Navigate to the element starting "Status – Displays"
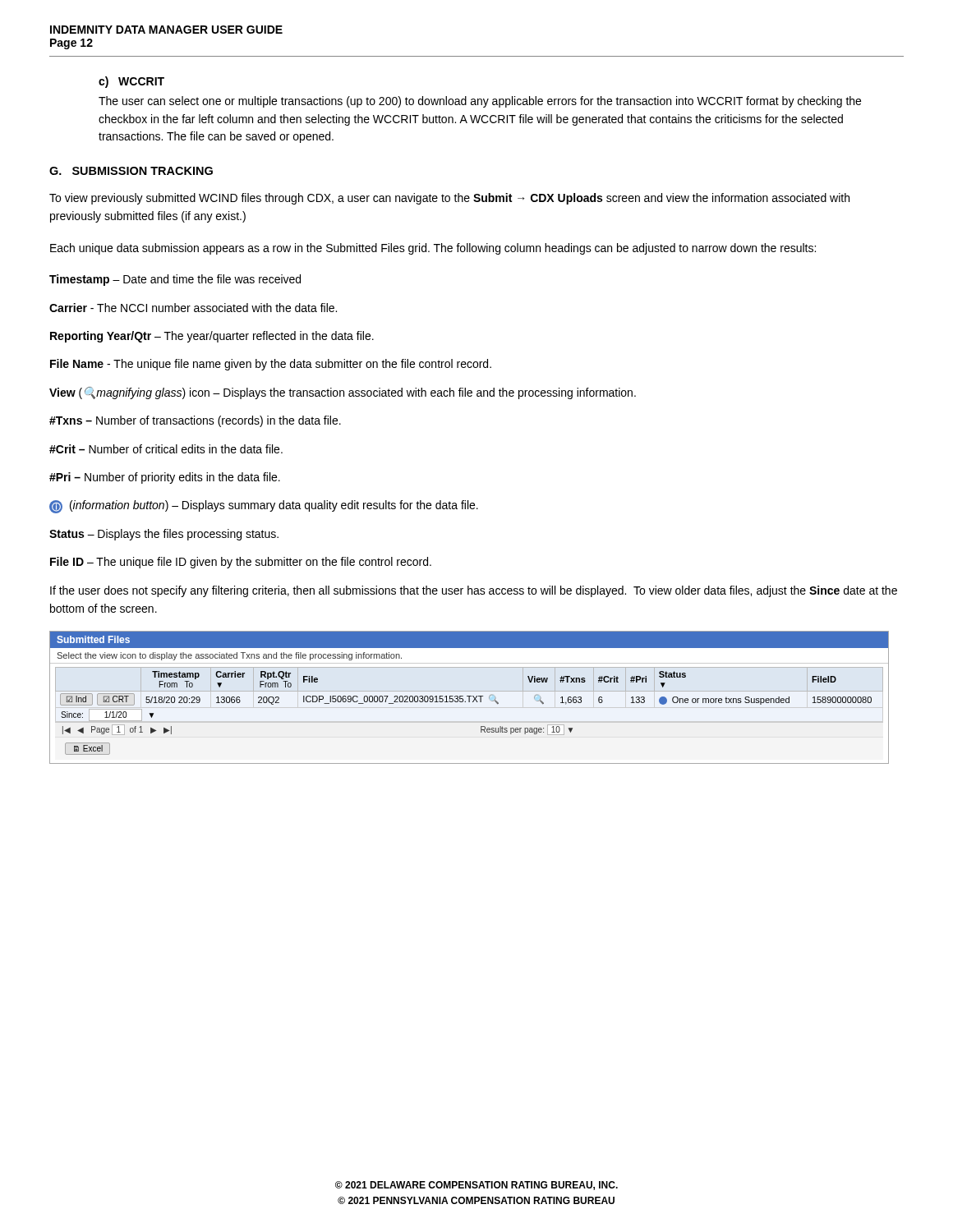953x1232 pixels. [164, 534]
